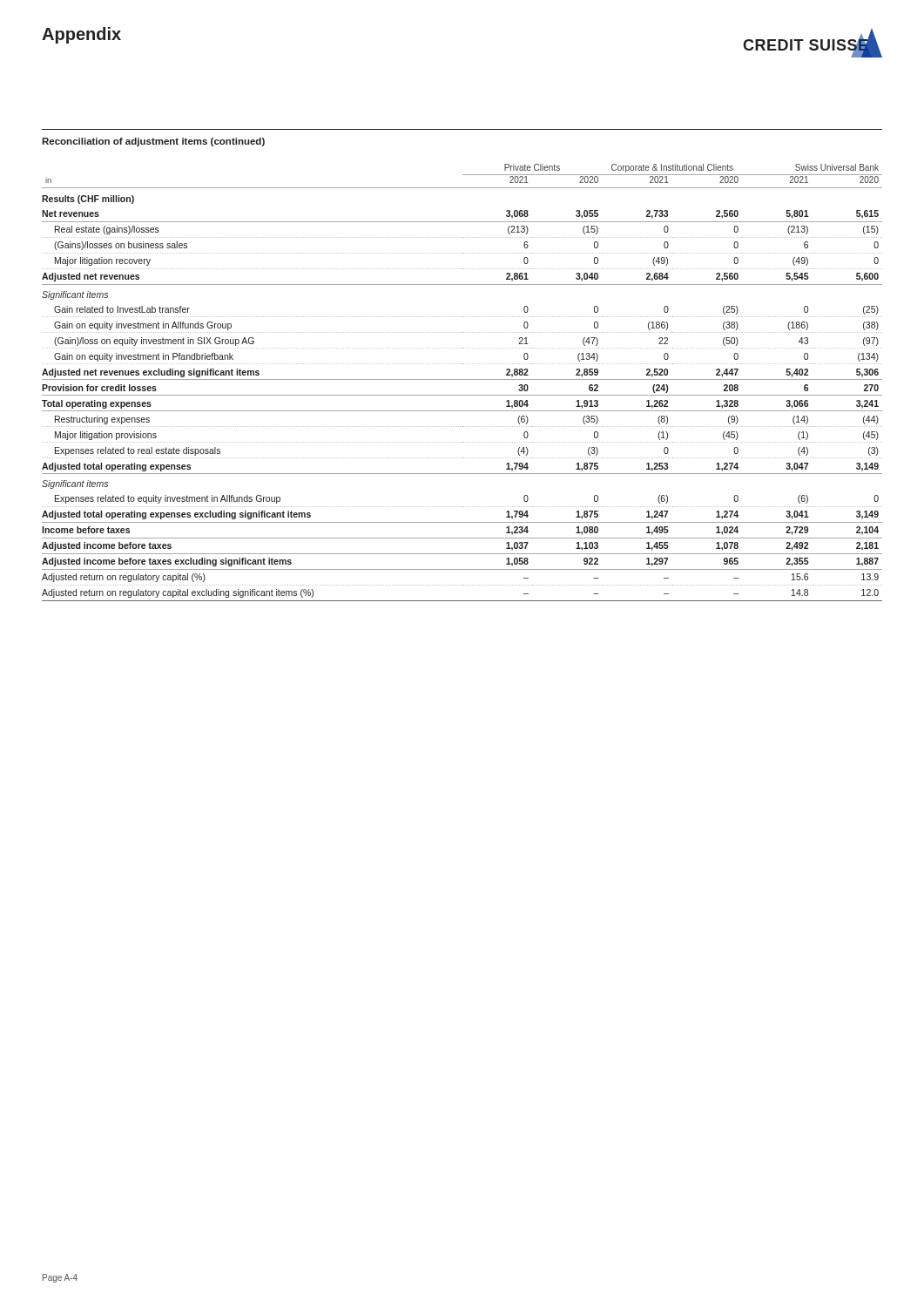Click on the table containing "Adjusted income before taxes"
The width and height of the screenshot is (924, 1307).
(462, 381)
